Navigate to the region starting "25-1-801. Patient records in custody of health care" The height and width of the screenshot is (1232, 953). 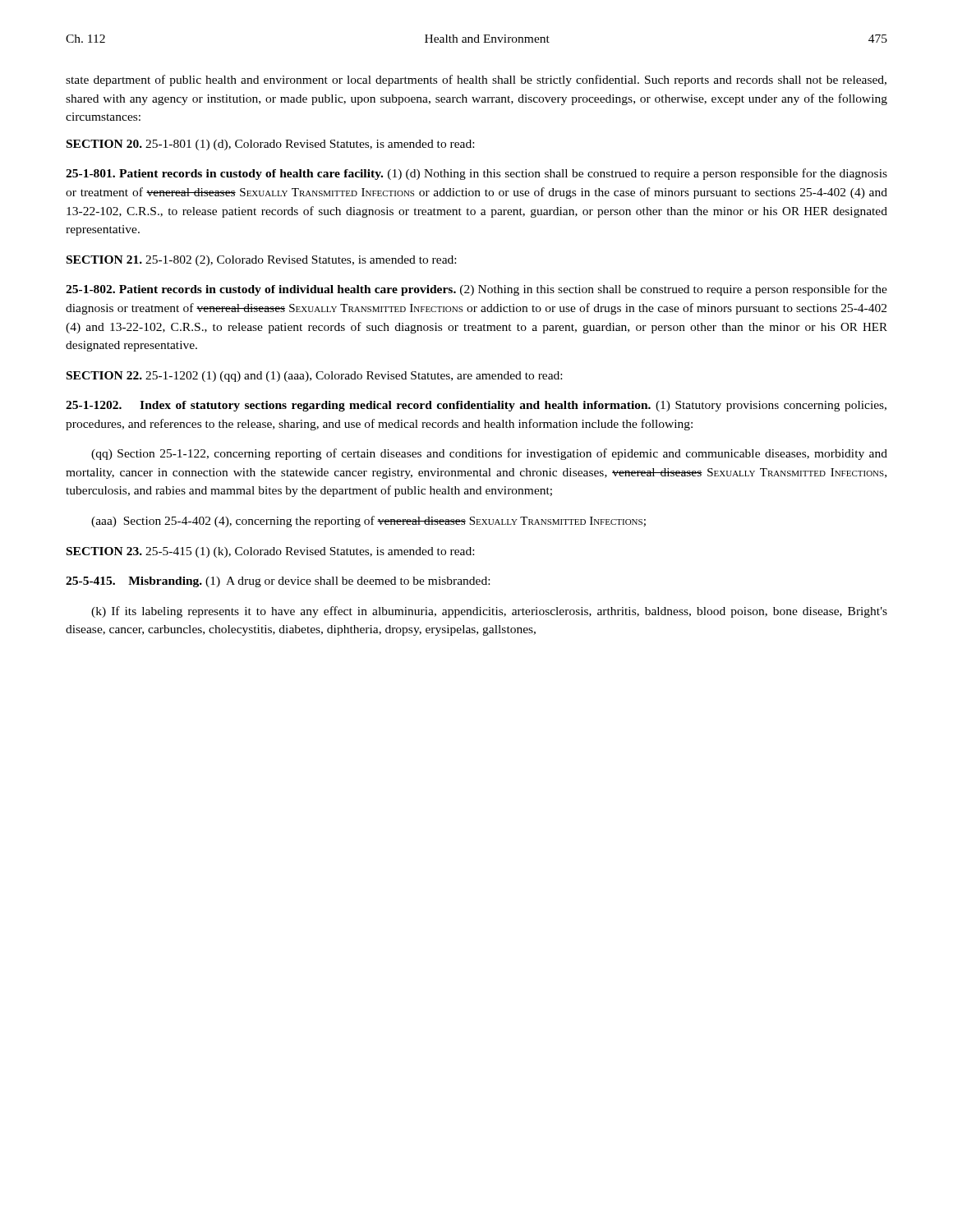(x=476, y=202)
